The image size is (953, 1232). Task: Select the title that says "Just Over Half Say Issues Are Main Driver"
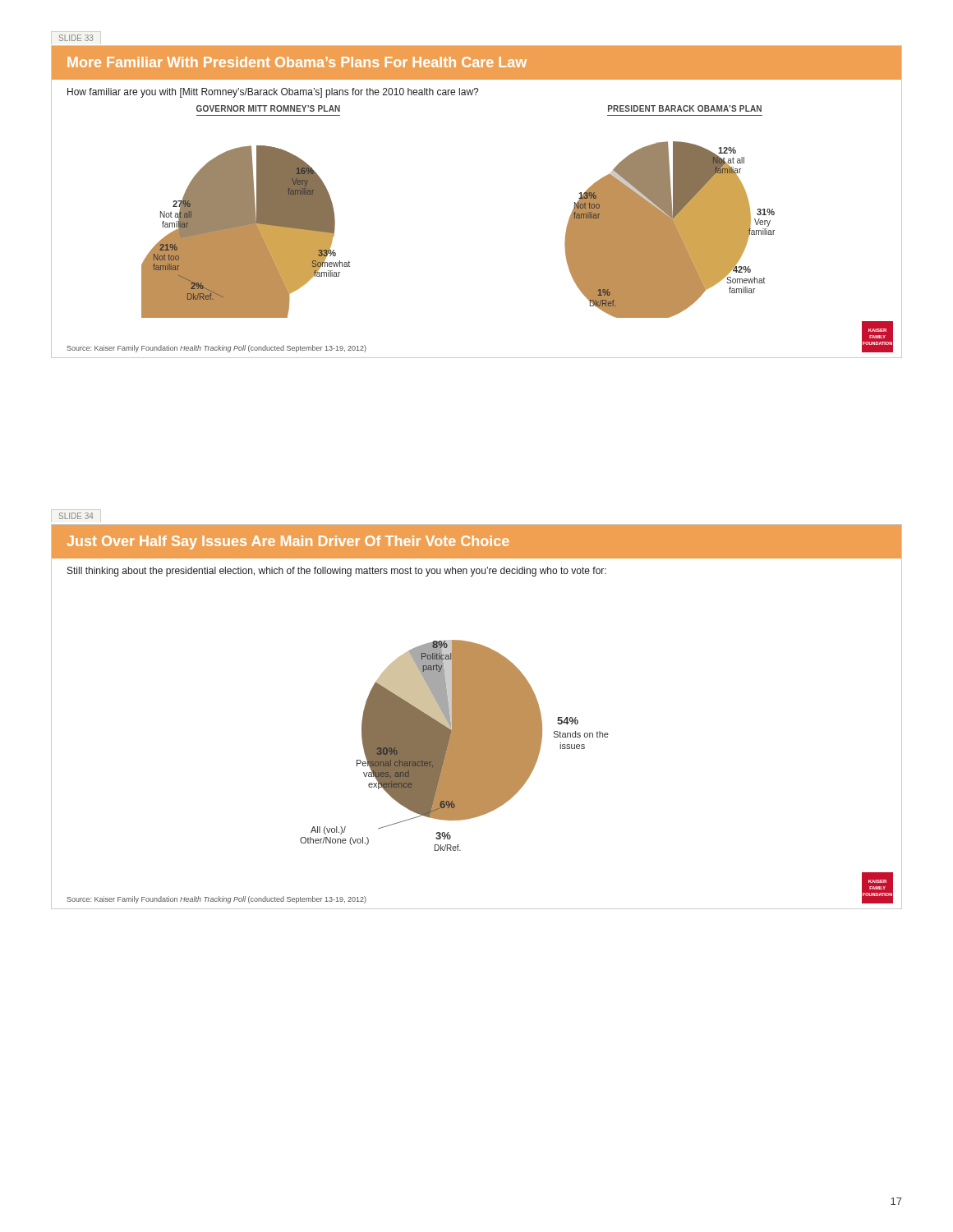coord(288,541)
